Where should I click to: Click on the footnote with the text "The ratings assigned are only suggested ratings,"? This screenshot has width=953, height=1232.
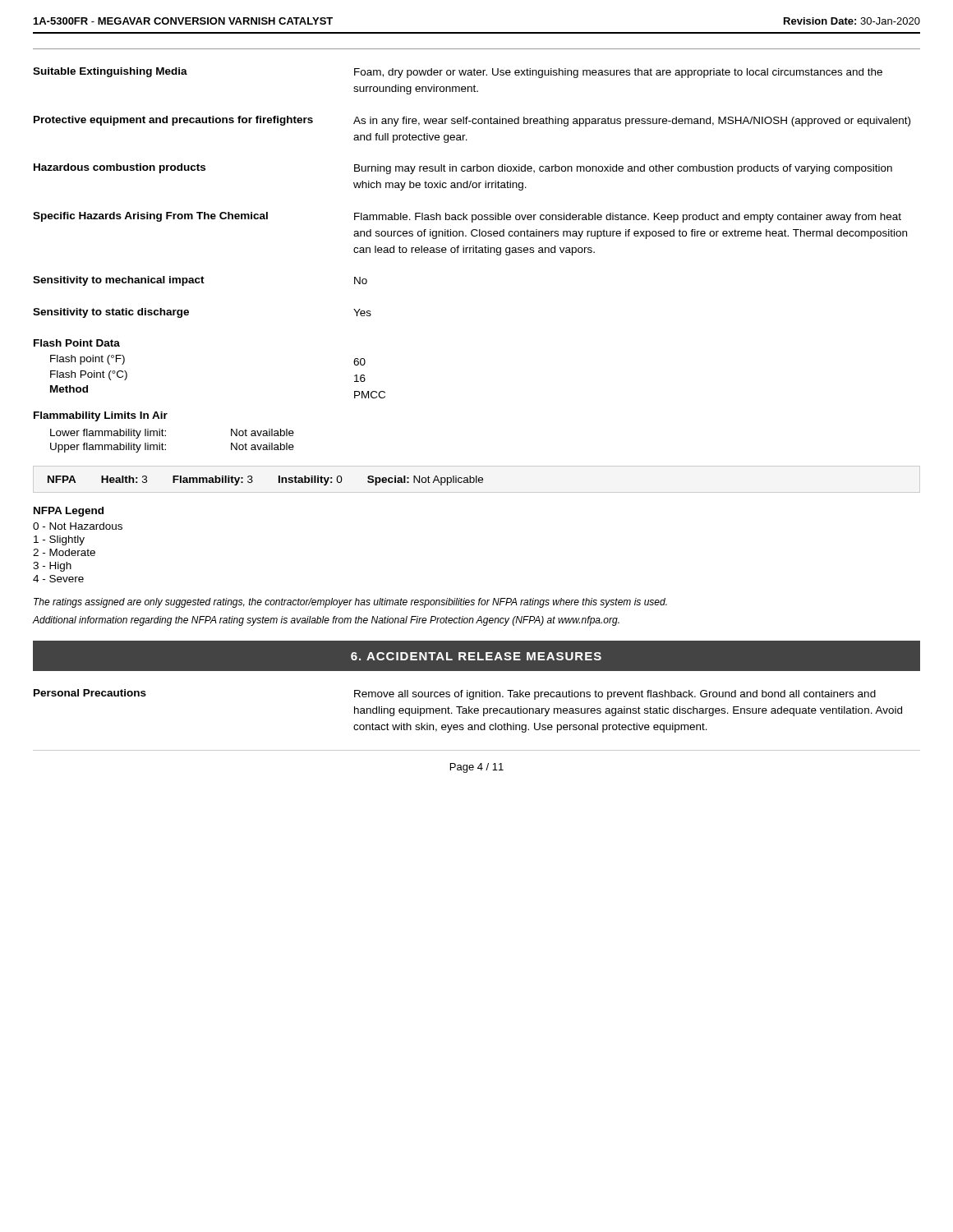click(x=350, y=602)
